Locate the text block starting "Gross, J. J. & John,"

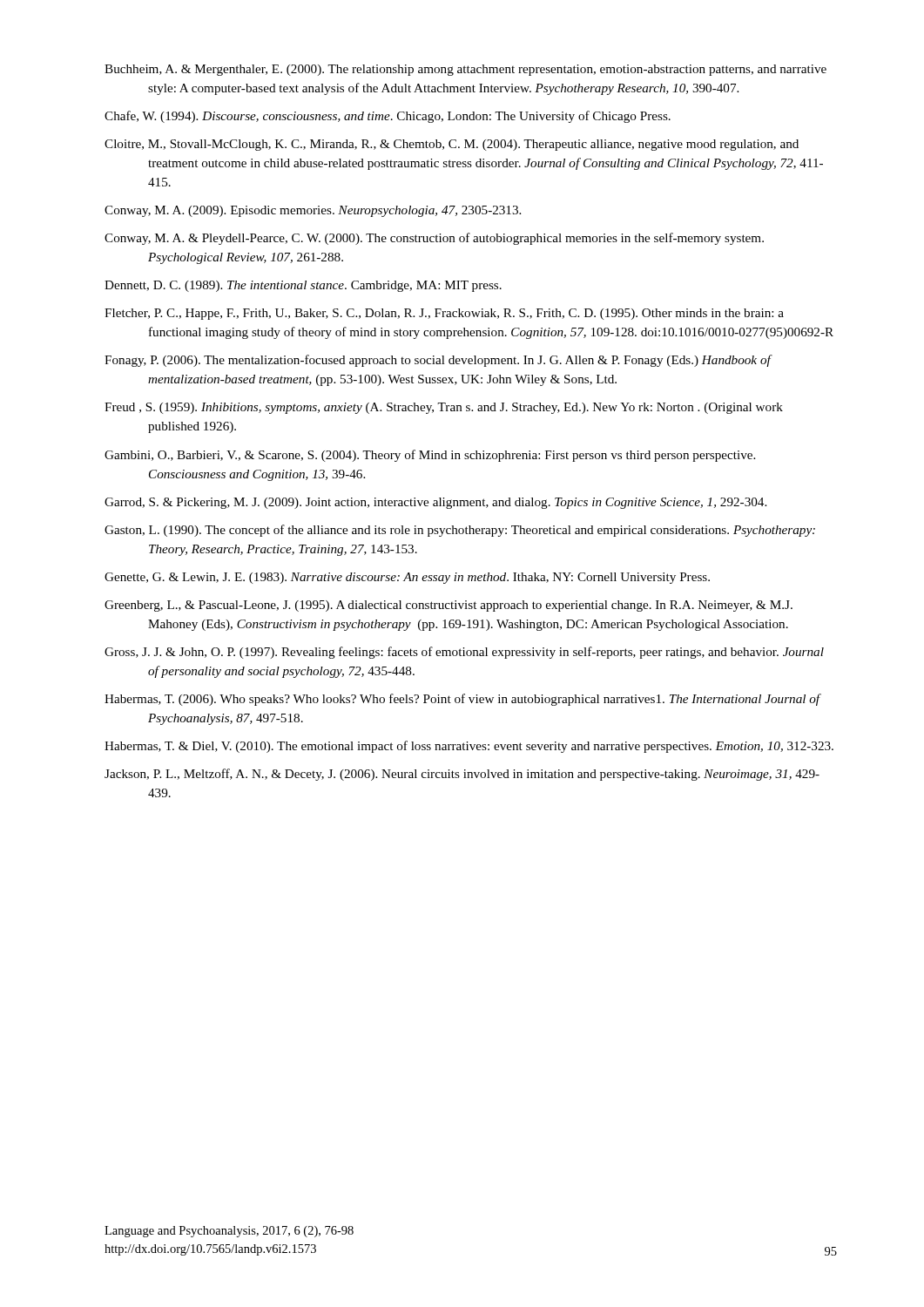464,661
